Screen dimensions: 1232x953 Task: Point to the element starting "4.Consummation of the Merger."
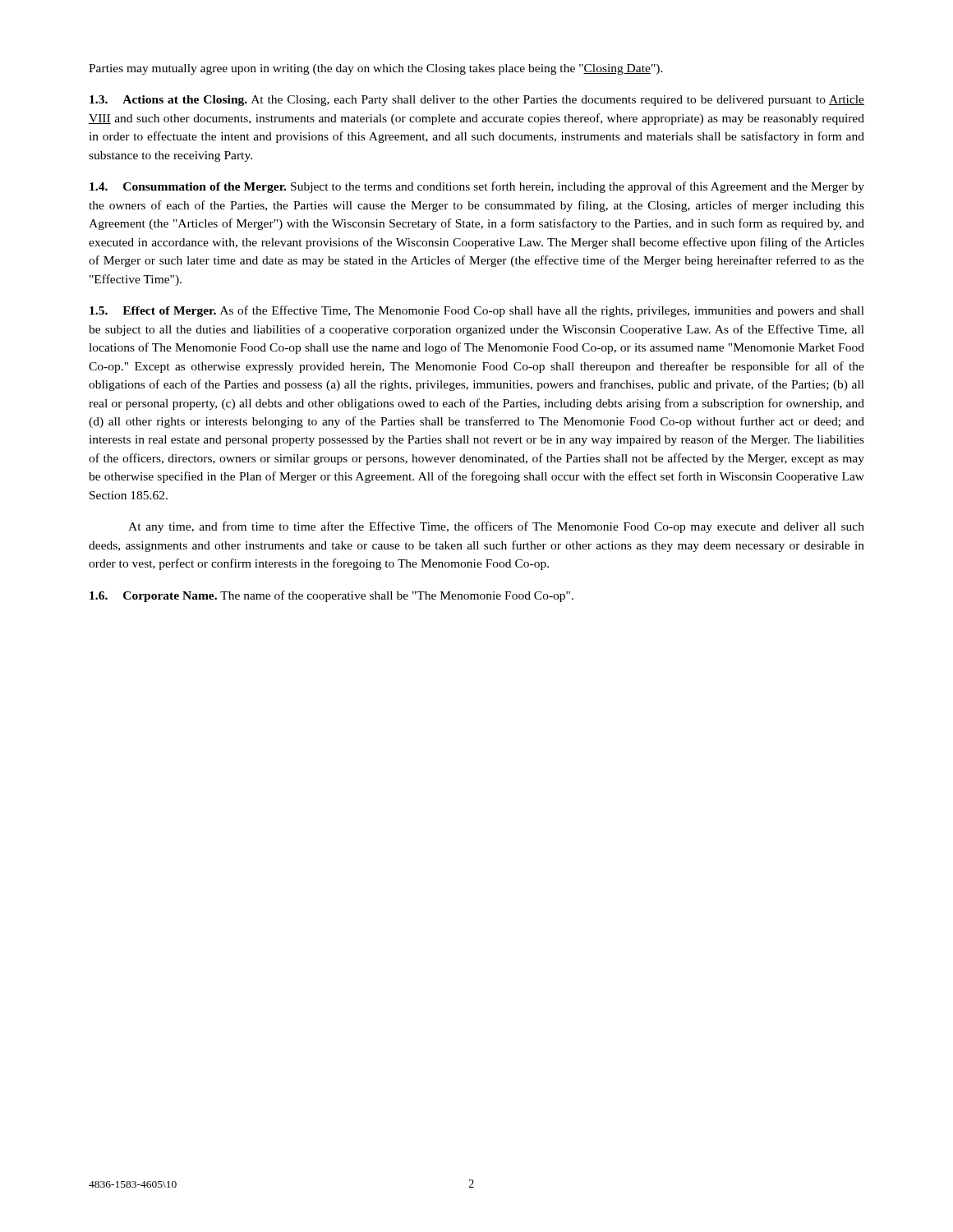click(x=476, y=232)
